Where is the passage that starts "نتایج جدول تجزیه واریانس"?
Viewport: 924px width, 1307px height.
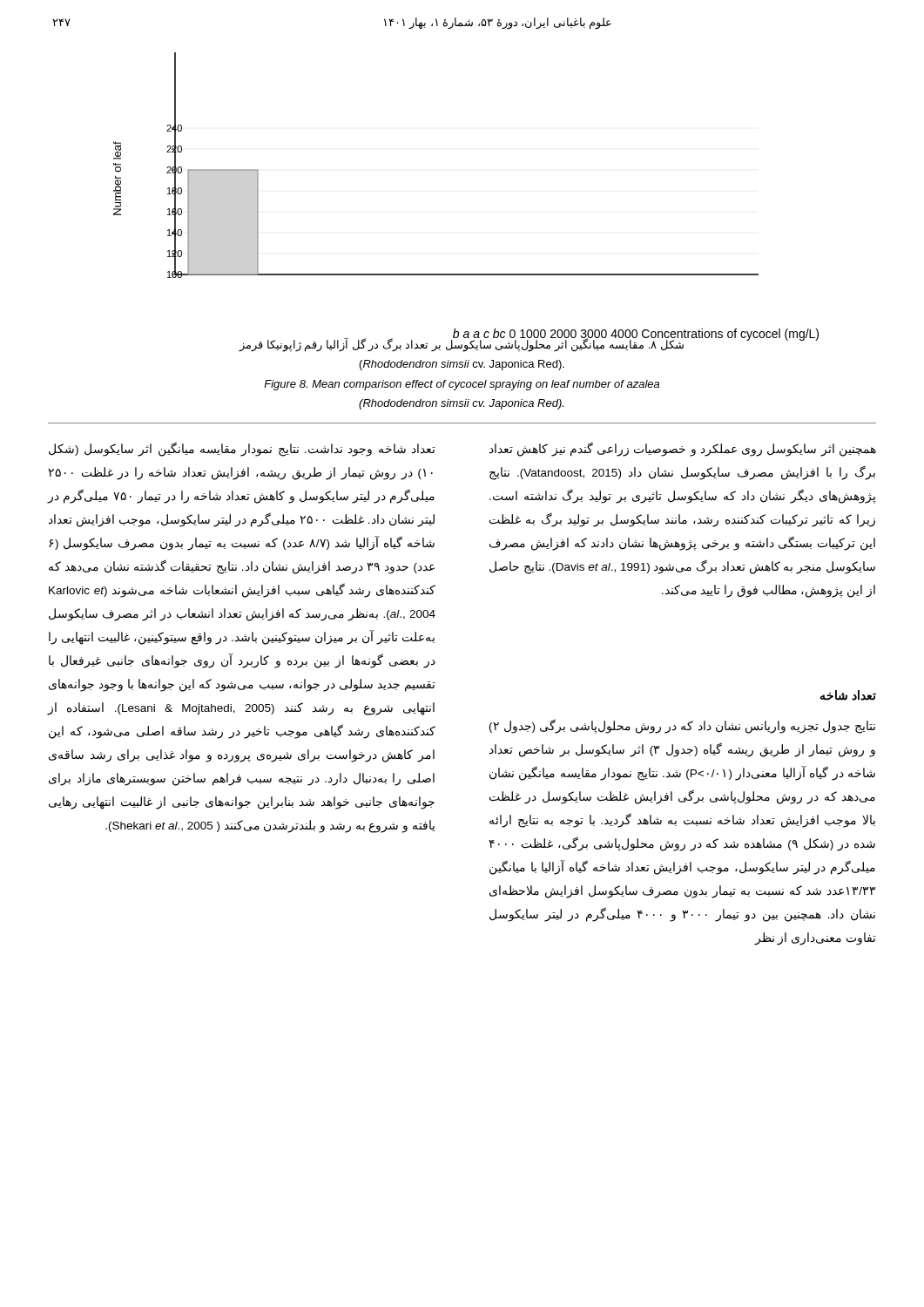682,832
